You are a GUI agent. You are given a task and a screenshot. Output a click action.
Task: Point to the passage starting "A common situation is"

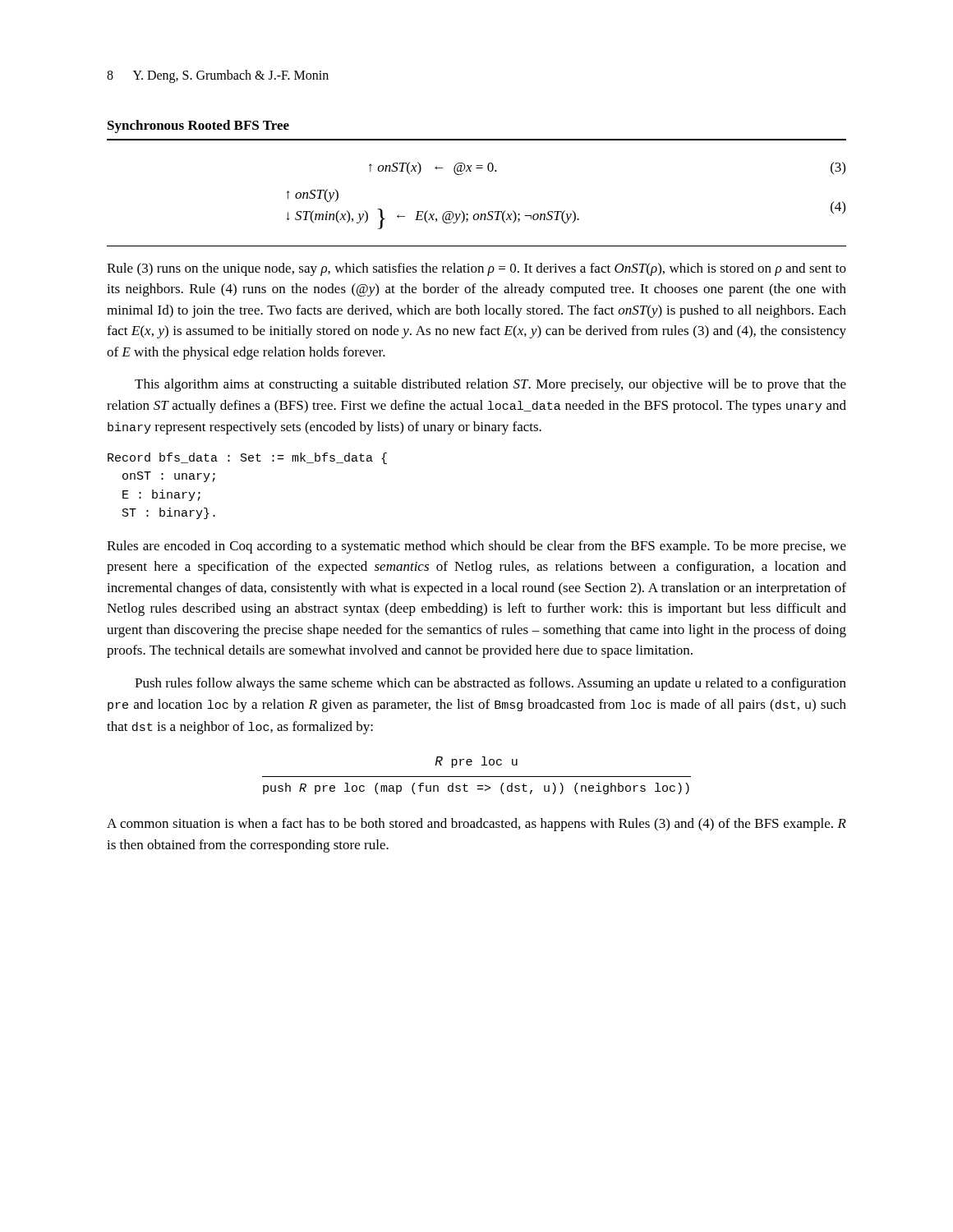point(476,834)
